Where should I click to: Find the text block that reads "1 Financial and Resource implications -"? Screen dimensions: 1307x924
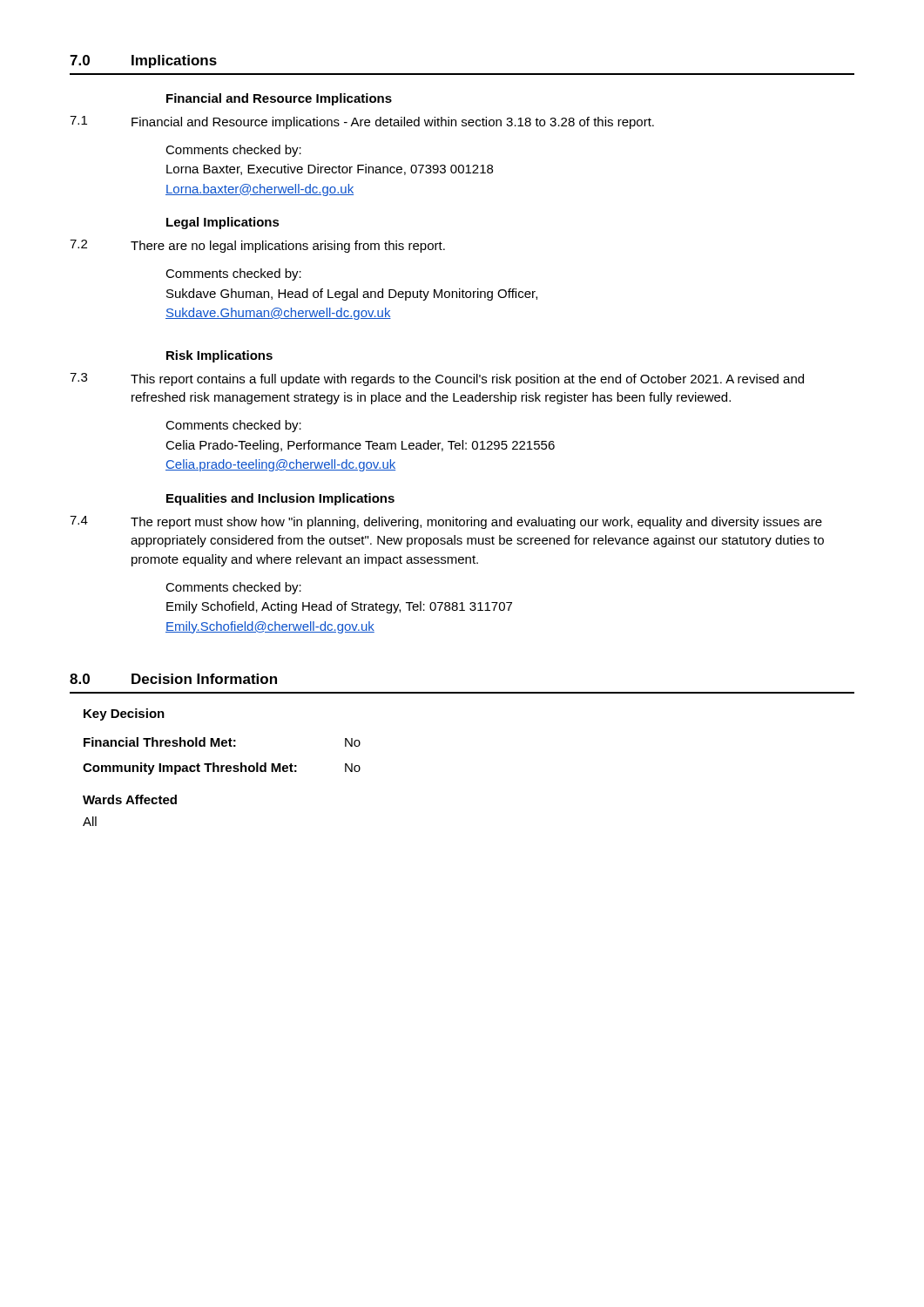(x=462, y=122)
